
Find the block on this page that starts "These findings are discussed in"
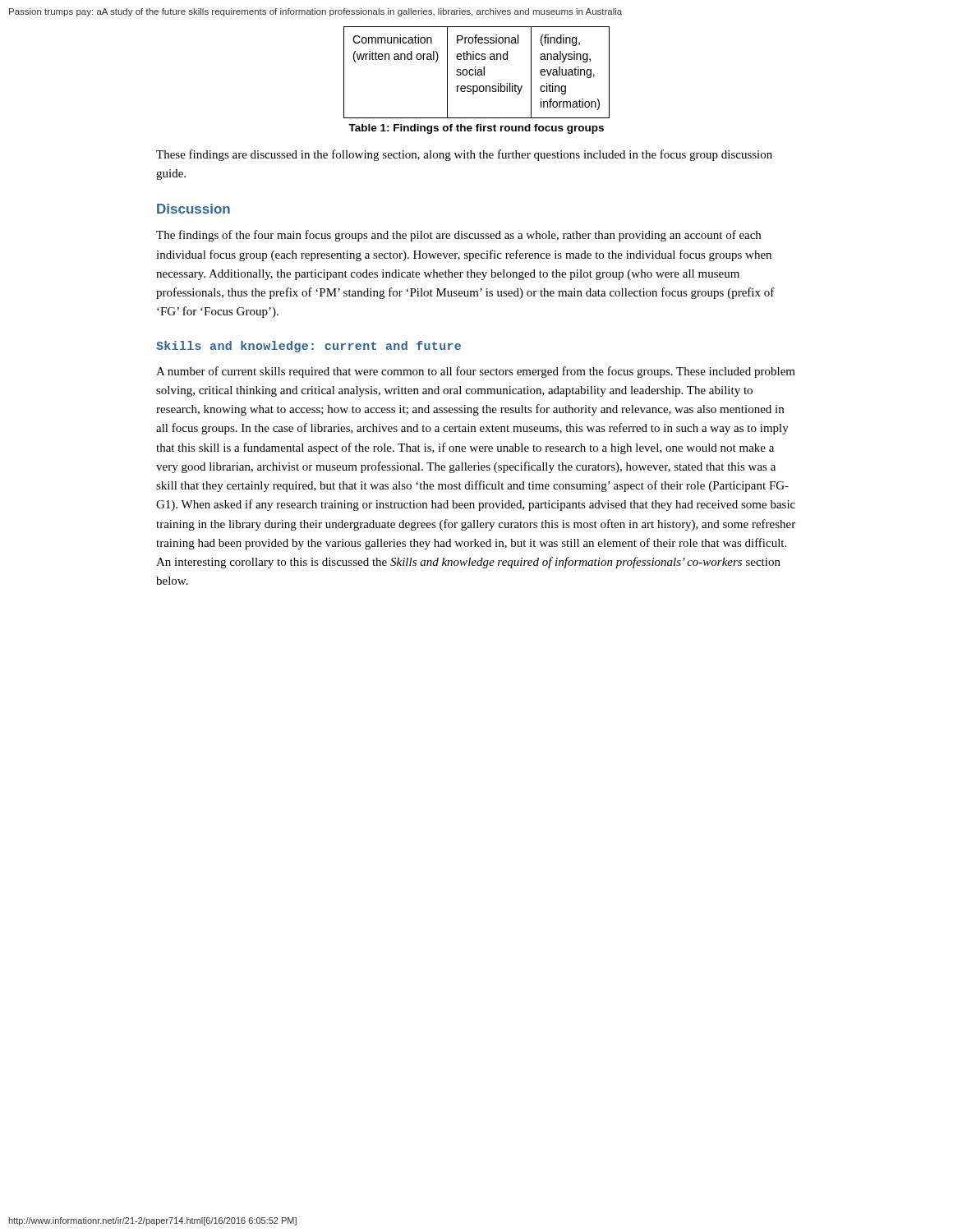[x=464, y=164]
